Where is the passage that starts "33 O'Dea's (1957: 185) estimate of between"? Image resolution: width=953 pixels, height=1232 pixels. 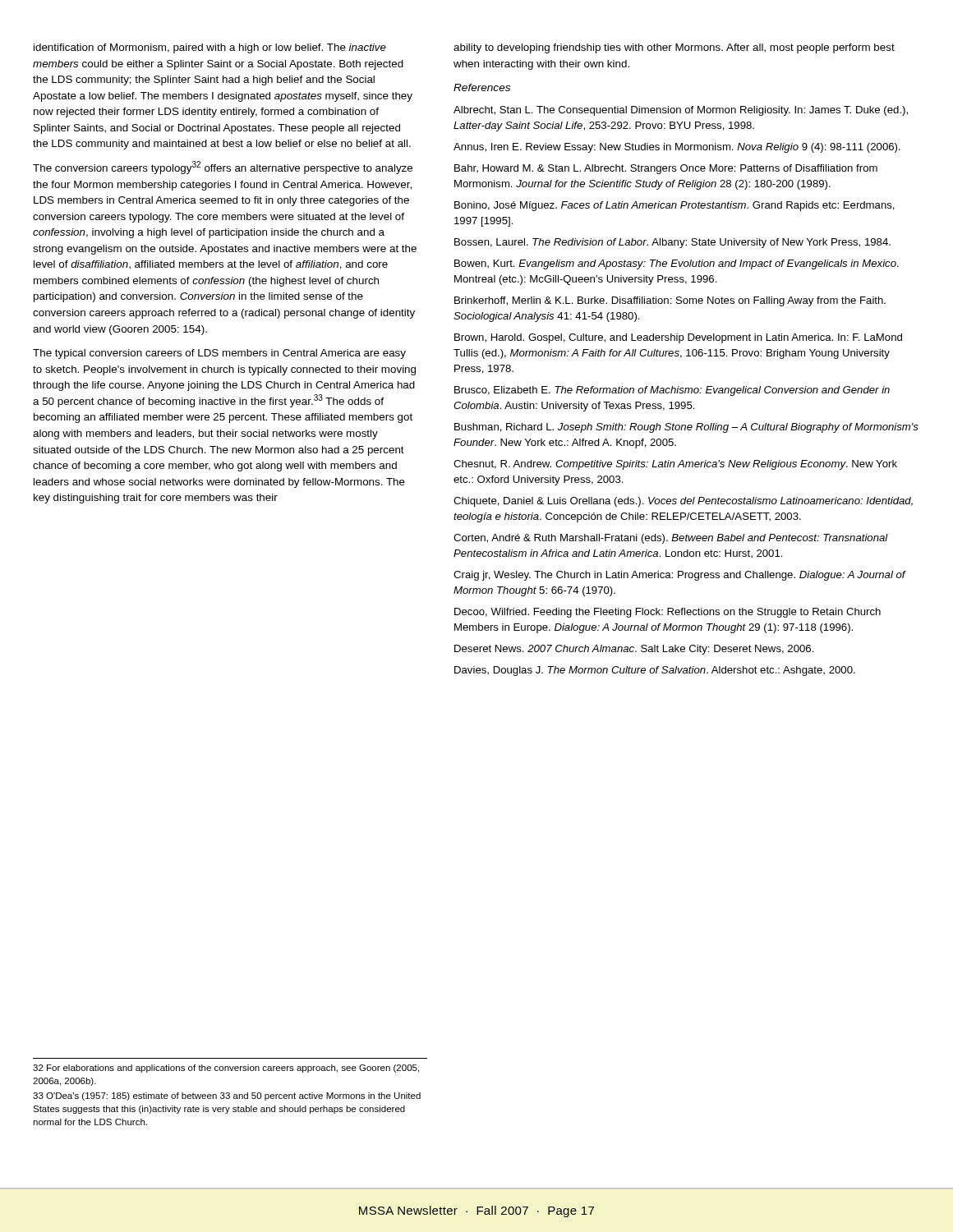230,1110
